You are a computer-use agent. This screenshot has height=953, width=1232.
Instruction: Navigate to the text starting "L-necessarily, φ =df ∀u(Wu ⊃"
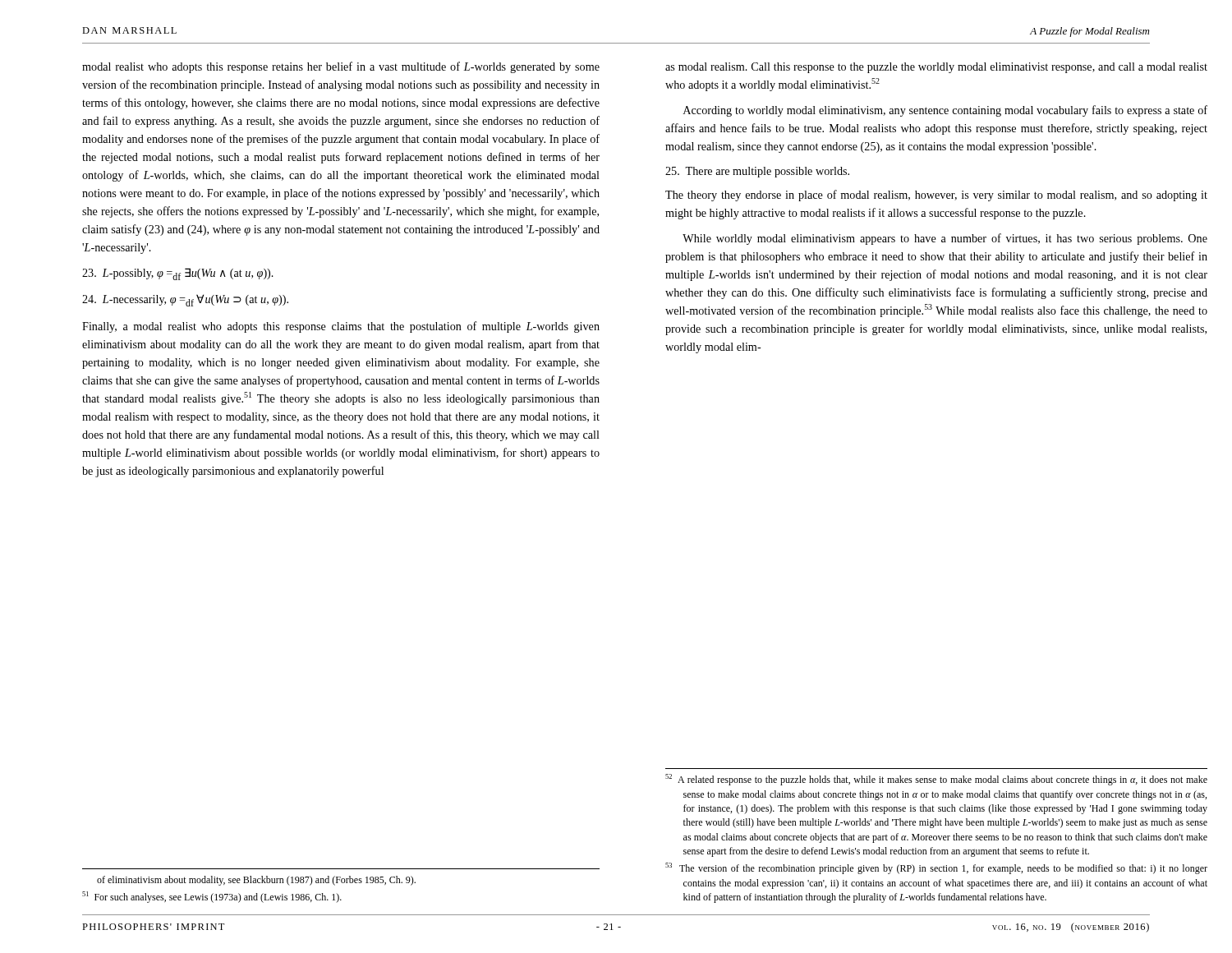coord(185,300)
